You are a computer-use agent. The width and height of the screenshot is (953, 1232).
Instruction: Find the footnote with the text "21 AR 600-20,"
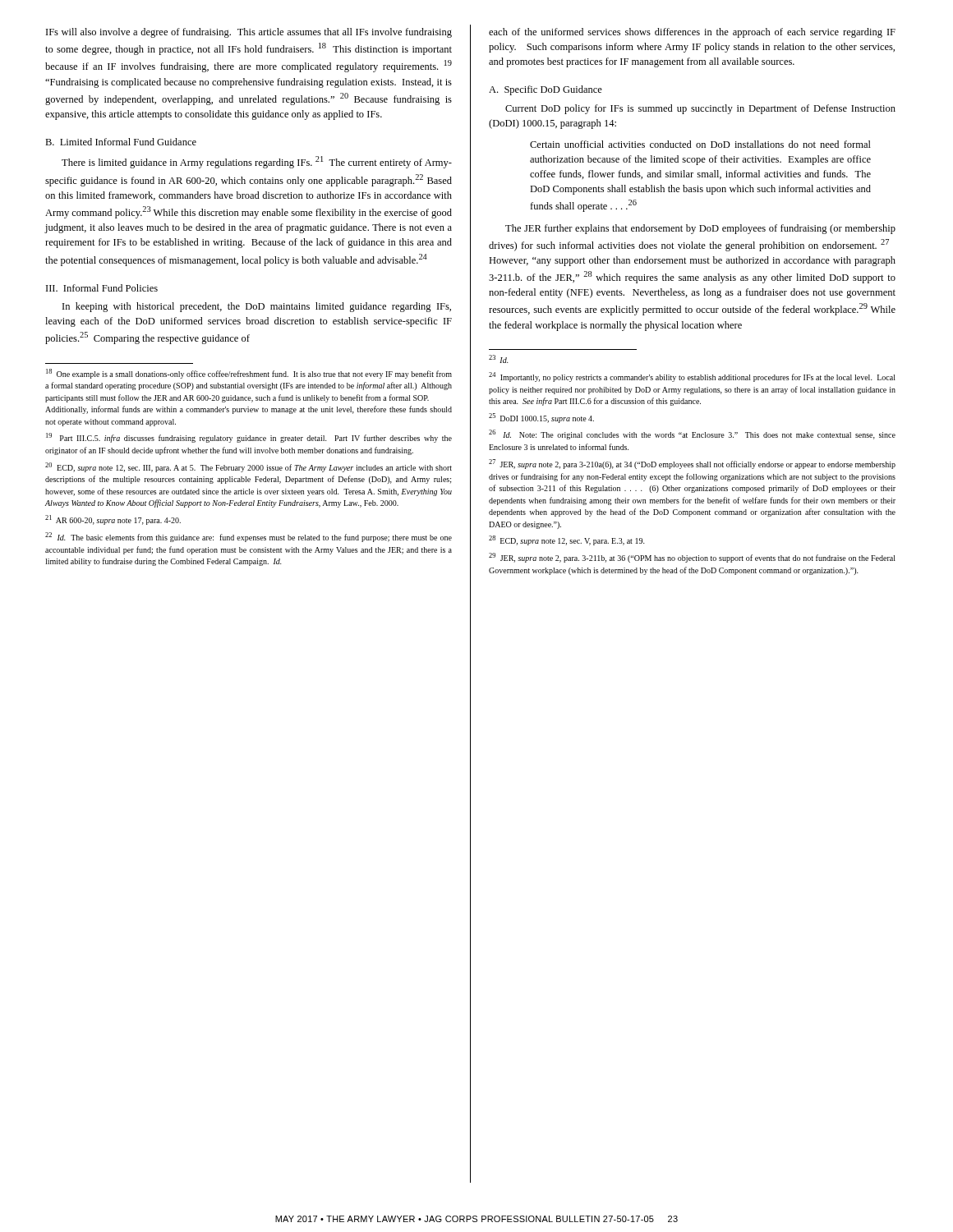tap(113, 520)
